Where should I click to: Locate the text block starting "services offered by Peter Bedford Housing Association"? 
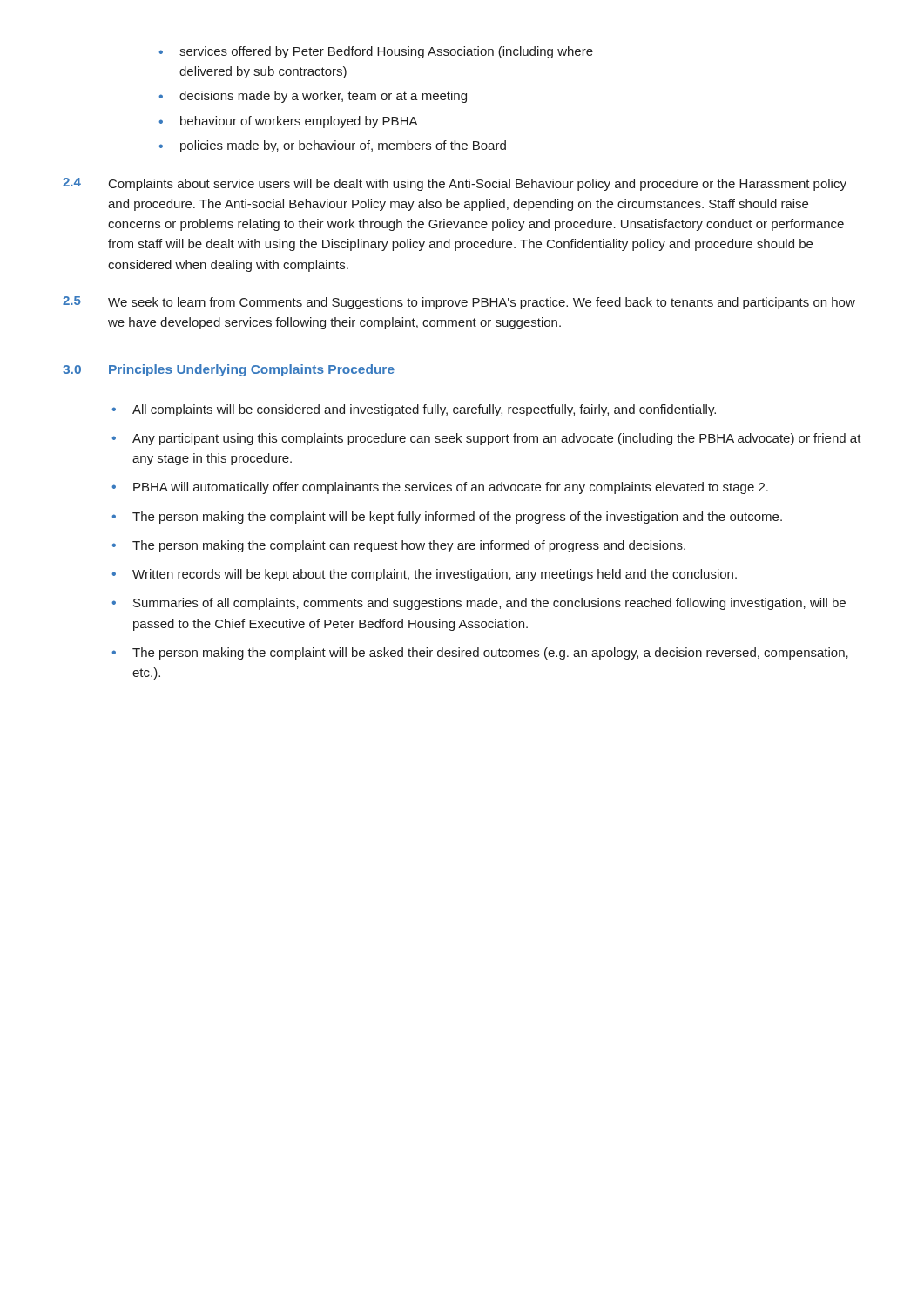[x=386, y=61]
